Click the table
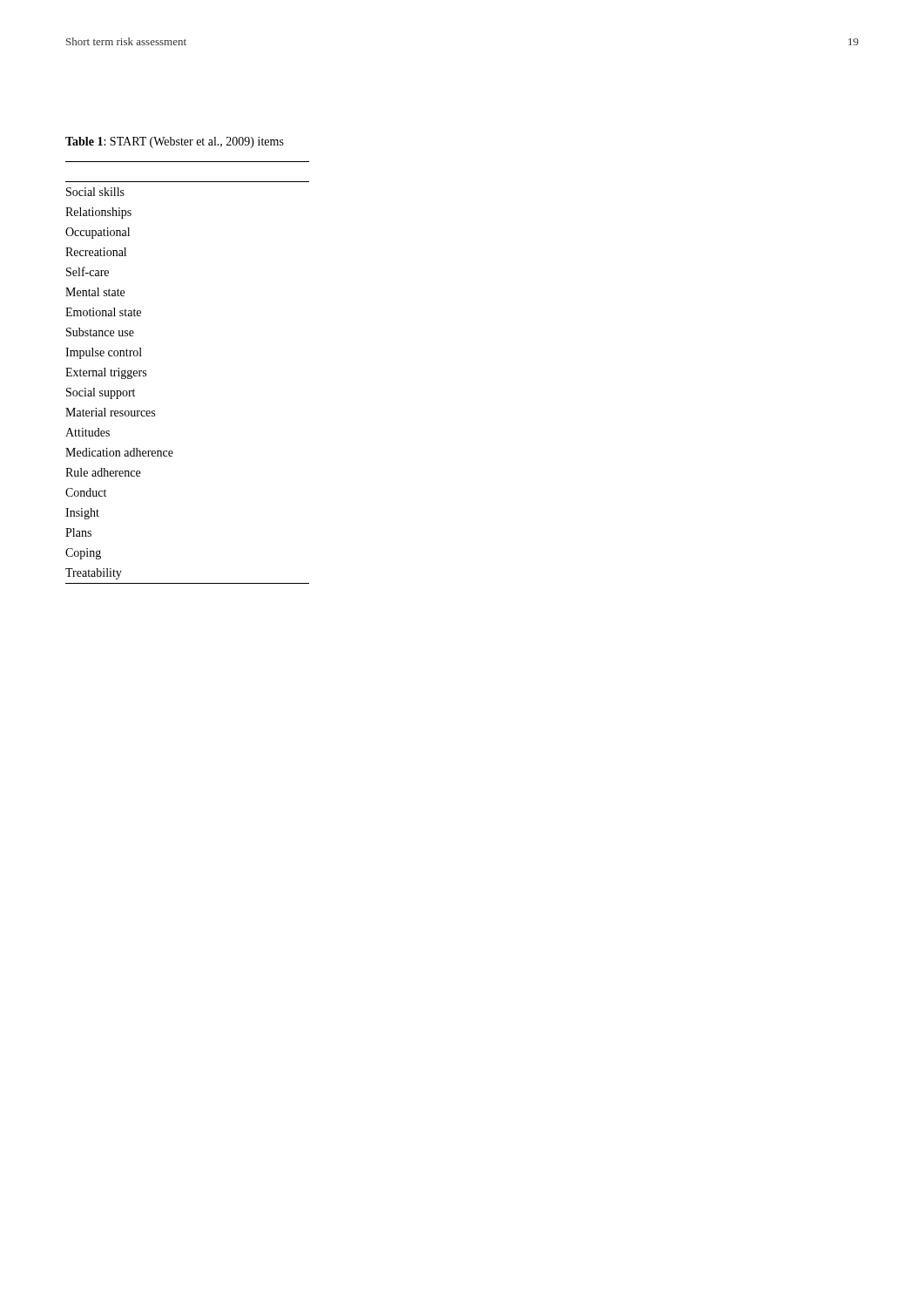Viewport: 924px width, 1307px height. (187, 382)
